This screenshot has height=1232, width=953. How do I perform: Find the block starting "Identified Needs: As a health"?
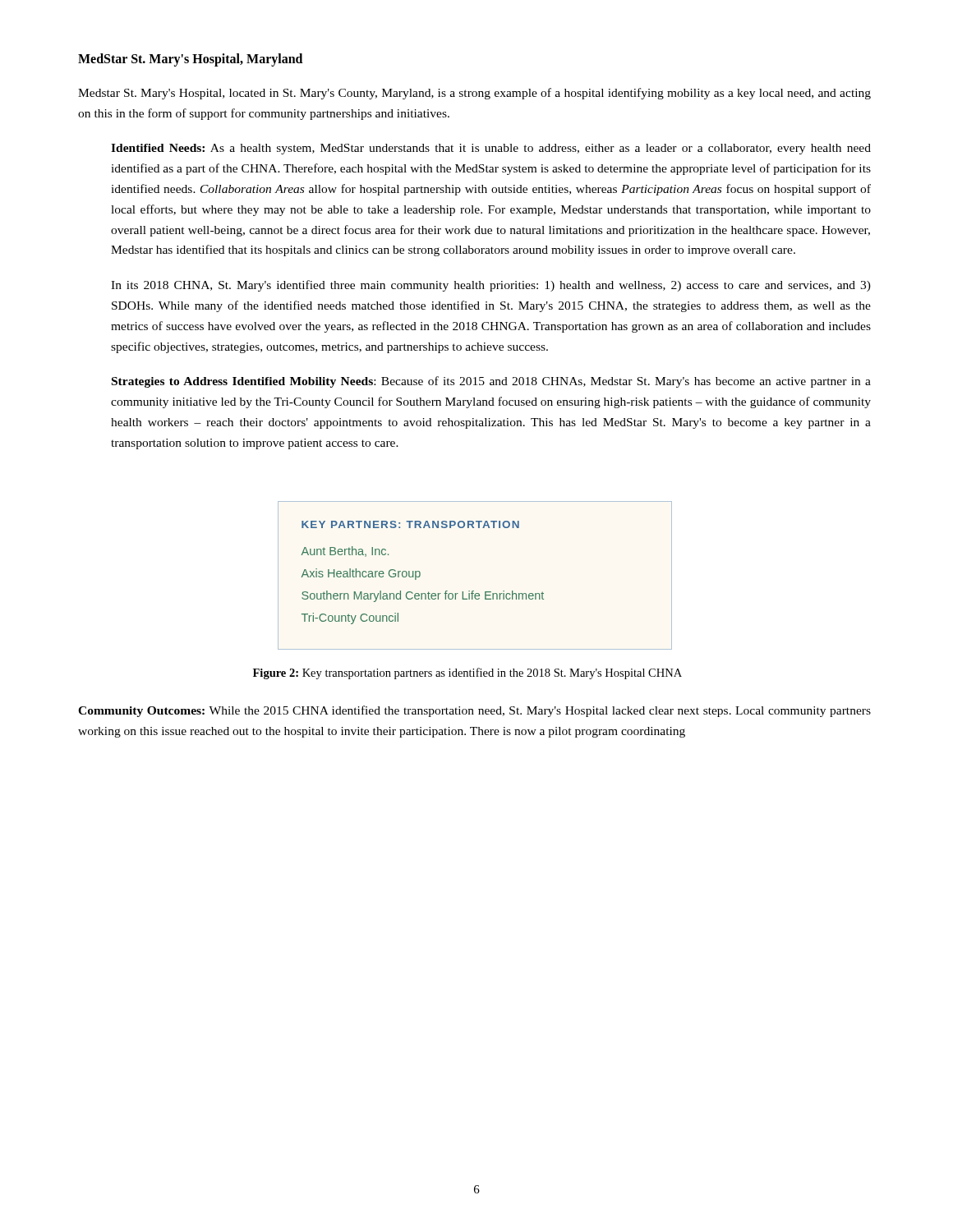click(x=491, y=199)
